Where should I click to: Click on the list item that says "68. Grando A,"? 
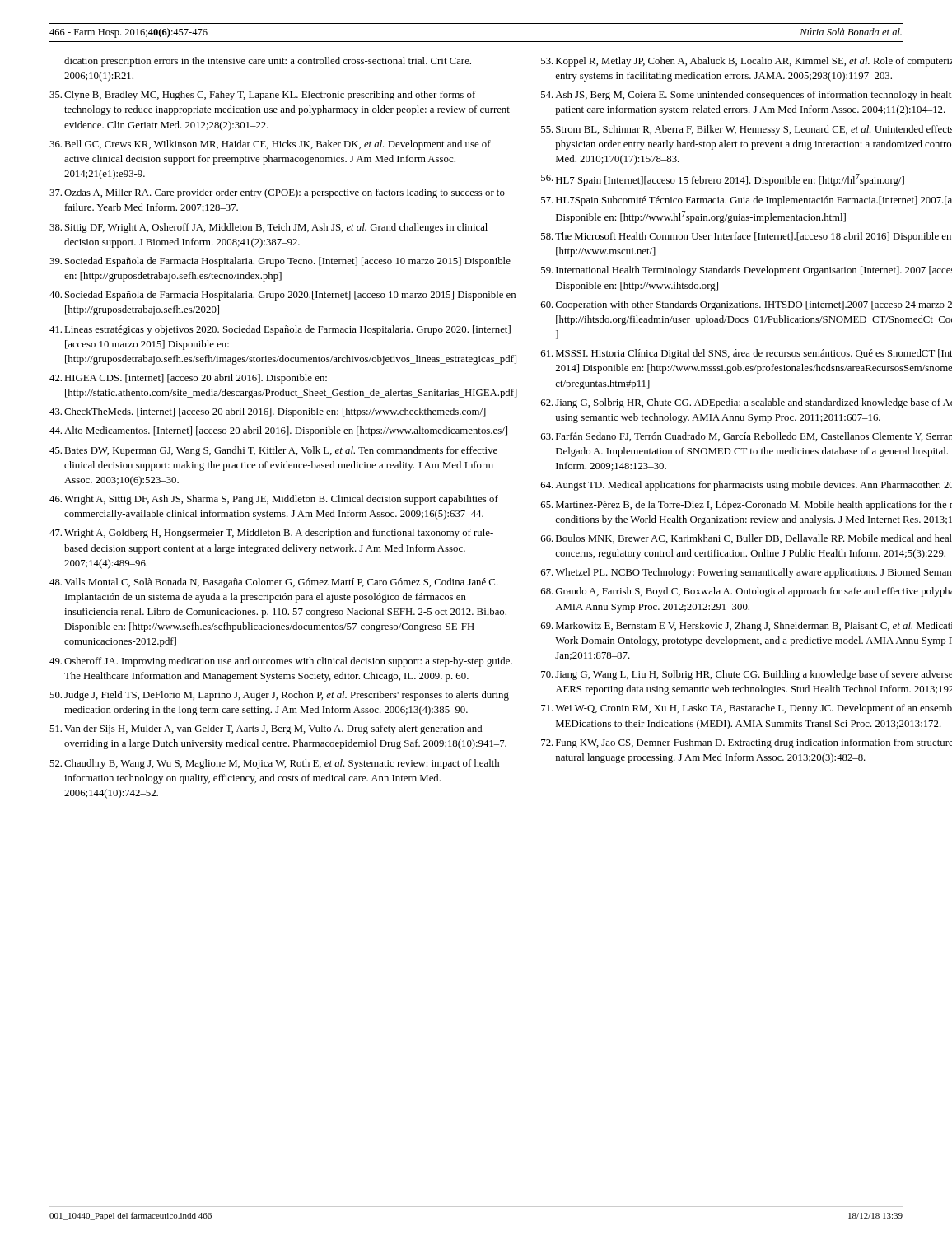tap(746, 599)
